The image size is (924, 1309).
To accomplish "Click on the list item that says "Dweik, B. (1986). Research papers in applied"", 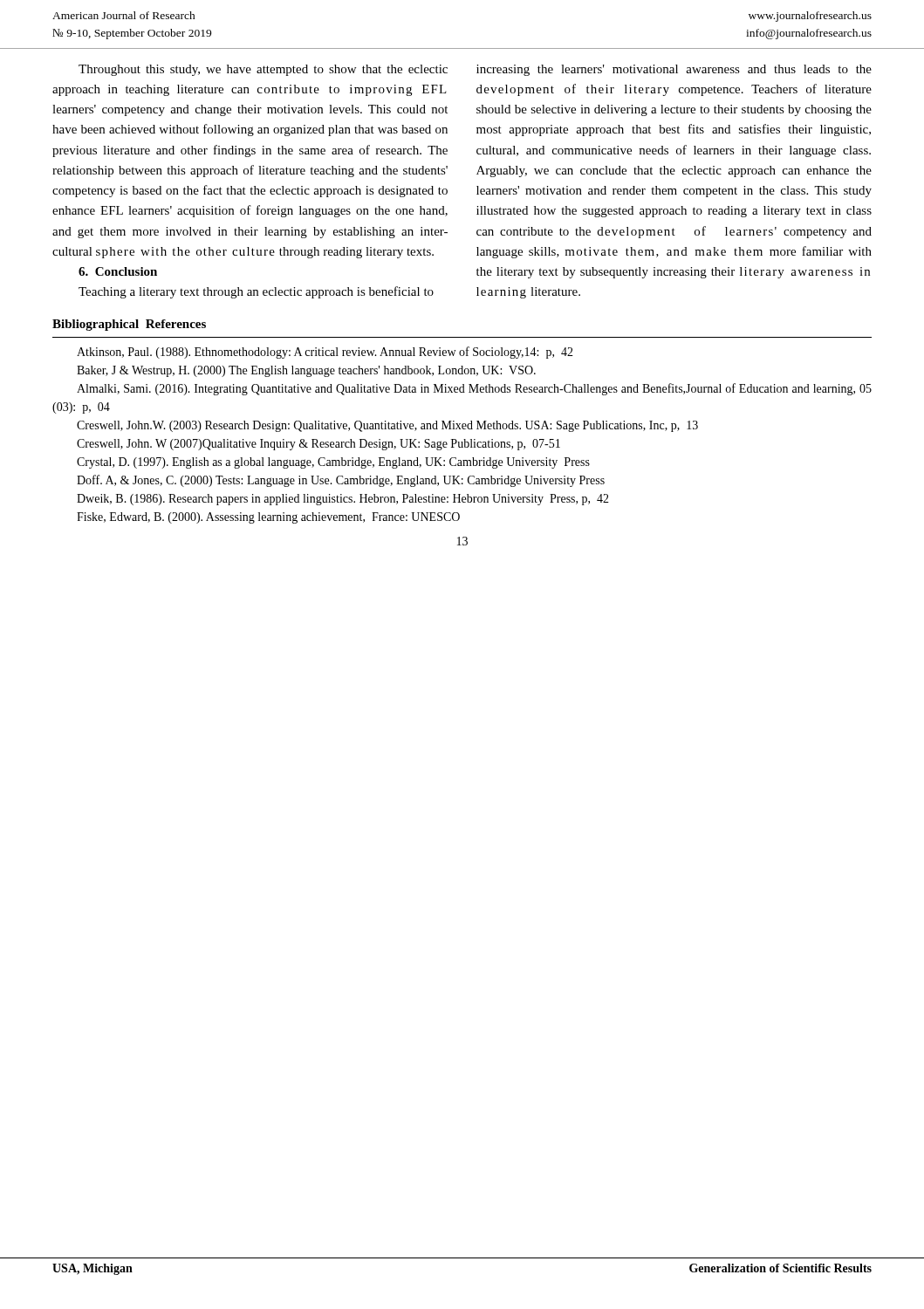I will click(x=462, y=498).
